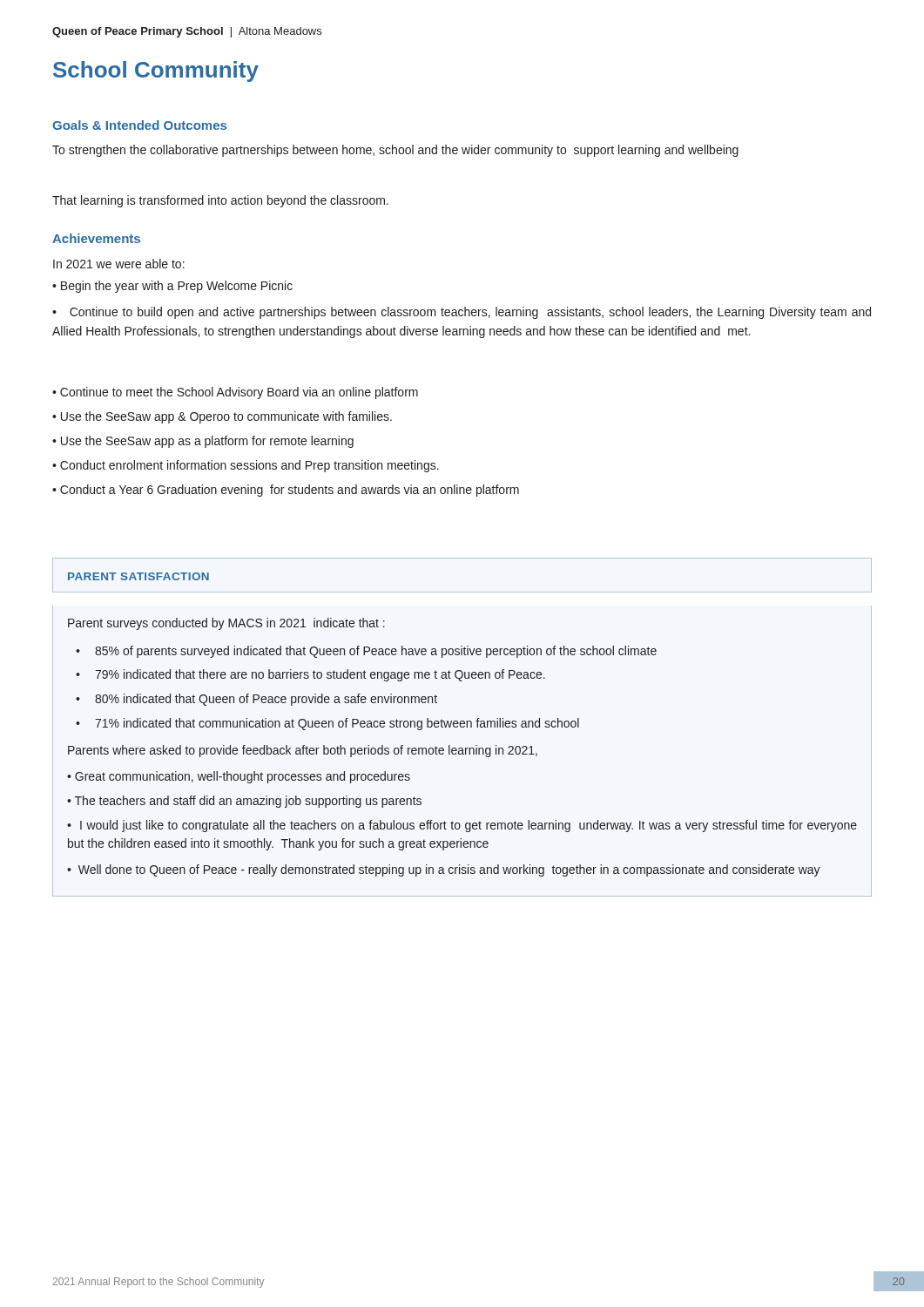
Task: Locate the block starting "• Well done to Queen of Peace"
Action: (x=444, y=869)
